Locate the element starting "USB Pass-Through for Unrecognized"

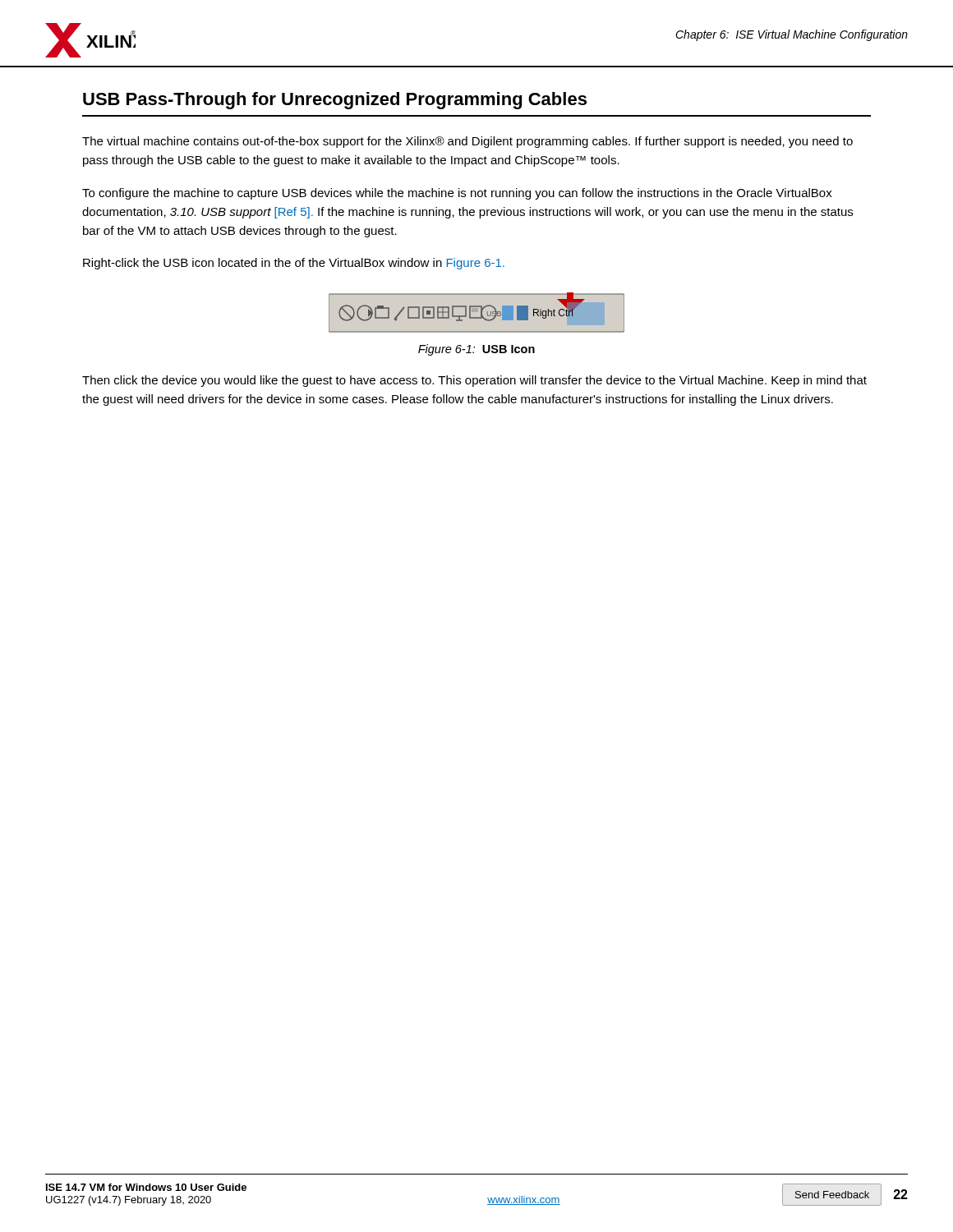pos(335,99)
